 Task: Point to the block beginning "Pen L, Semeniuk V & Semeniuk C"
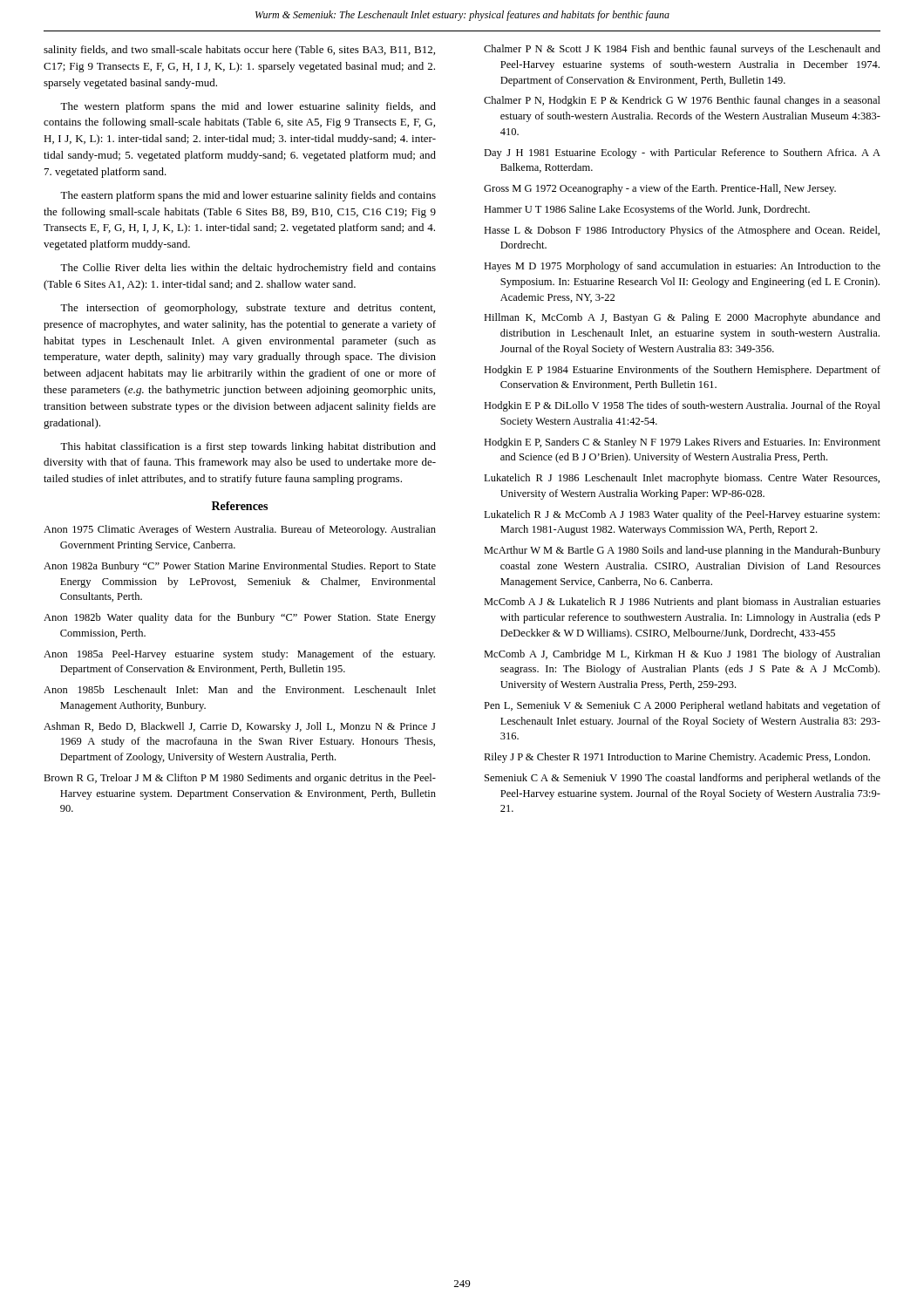point(682,721)
